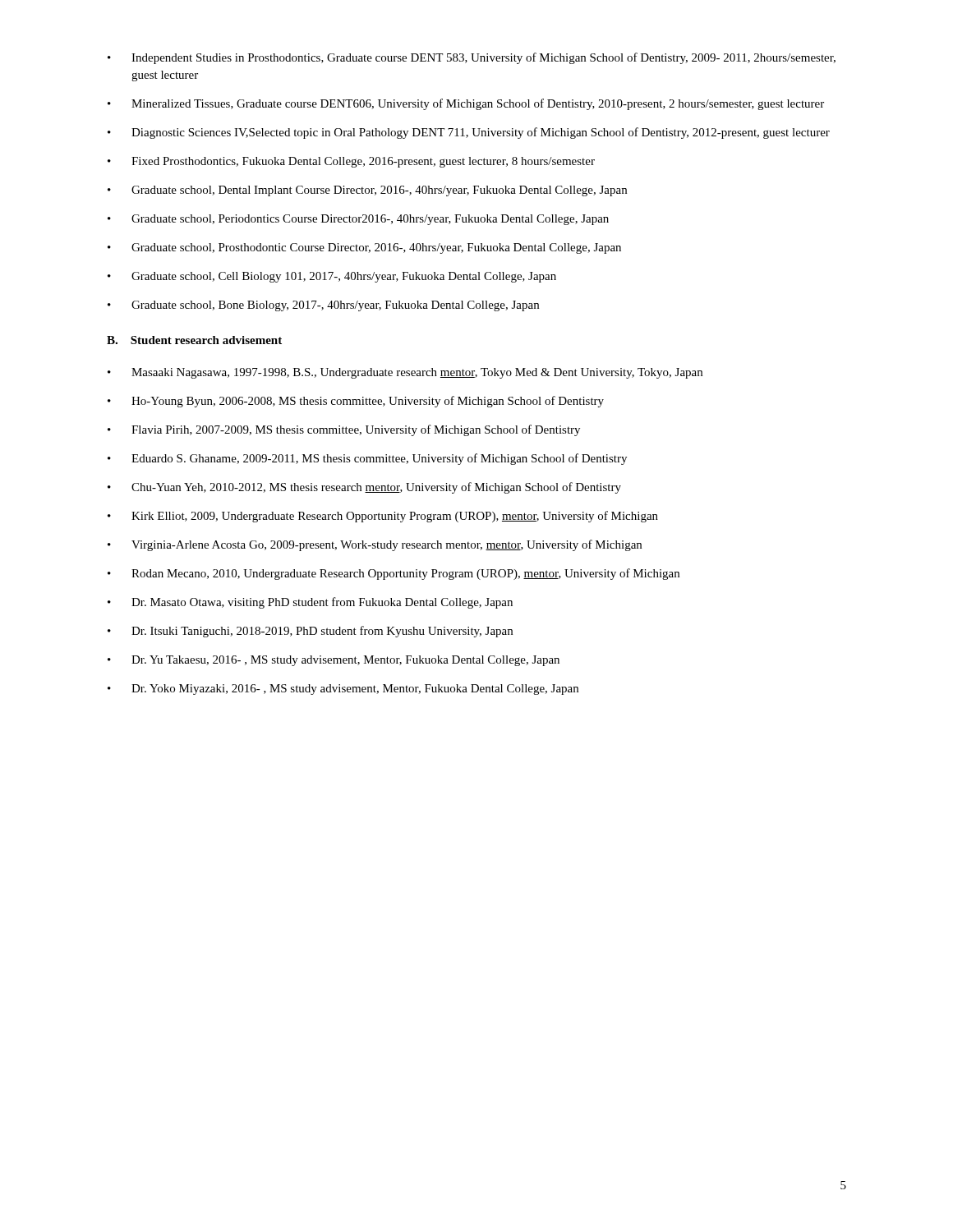Point to the block starting "• Virginia-Arlene Acosta Go,"
Viewport: 953px width, 1232px height.
point(476,545)
